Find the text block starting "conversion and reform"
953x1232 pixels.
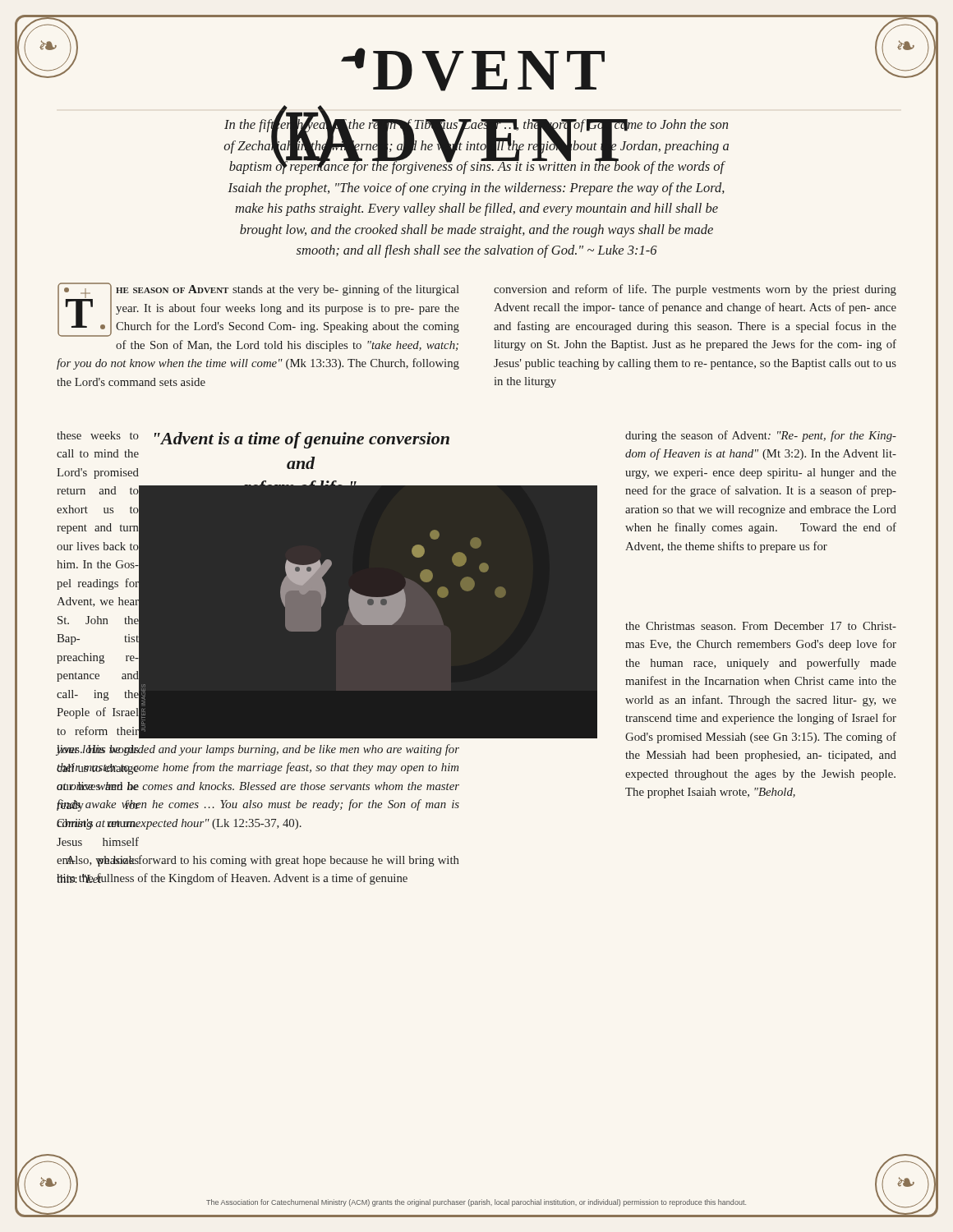[x=695, y=335]
